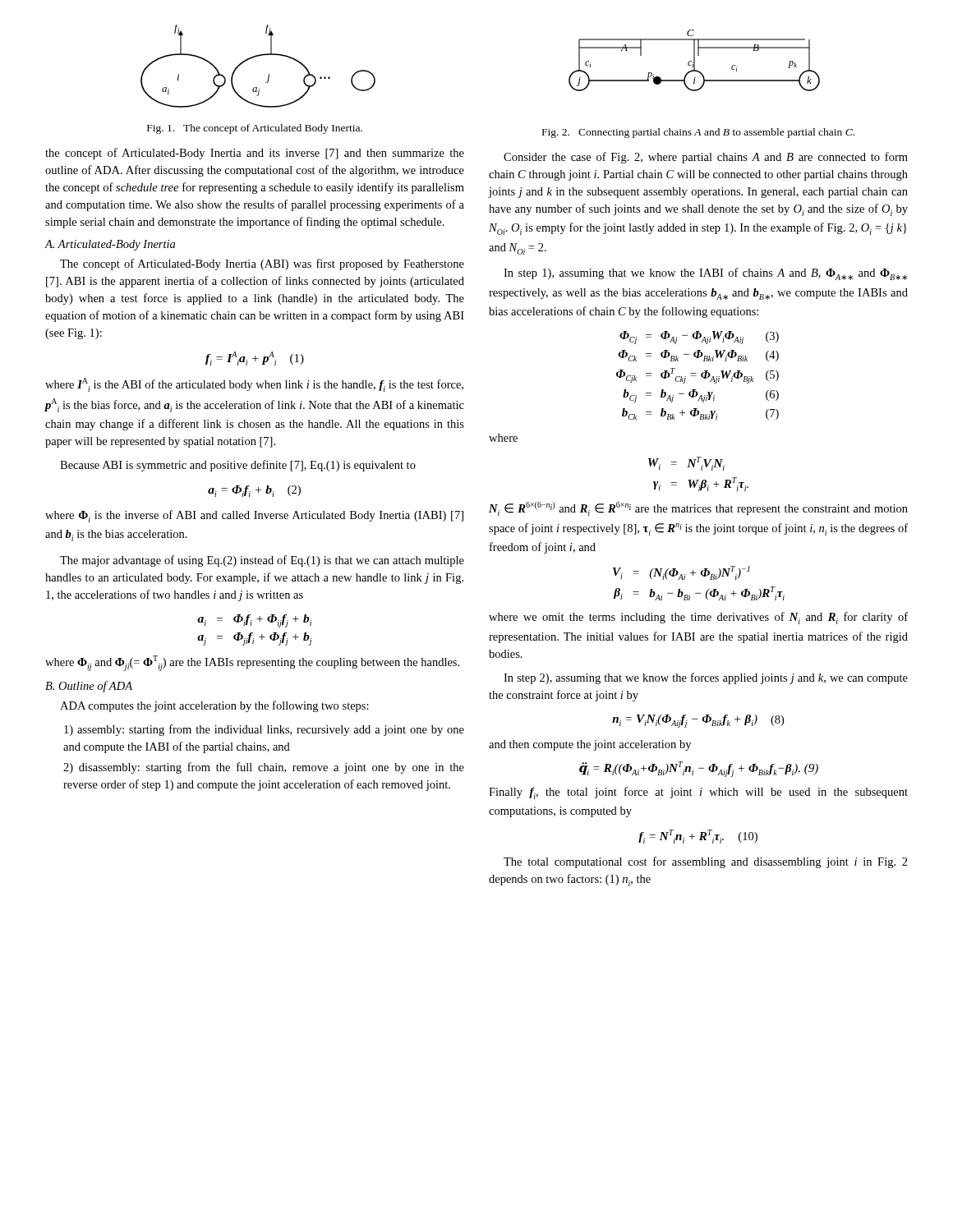The width and height of the screenshot is (953, 1232).
Task: Click on the element starting "q̈i = Ri((ΦAi+ΦBi)NTini − ΦAijfj + ΦBikfk−βi)."
Action: tap(698, 768)
